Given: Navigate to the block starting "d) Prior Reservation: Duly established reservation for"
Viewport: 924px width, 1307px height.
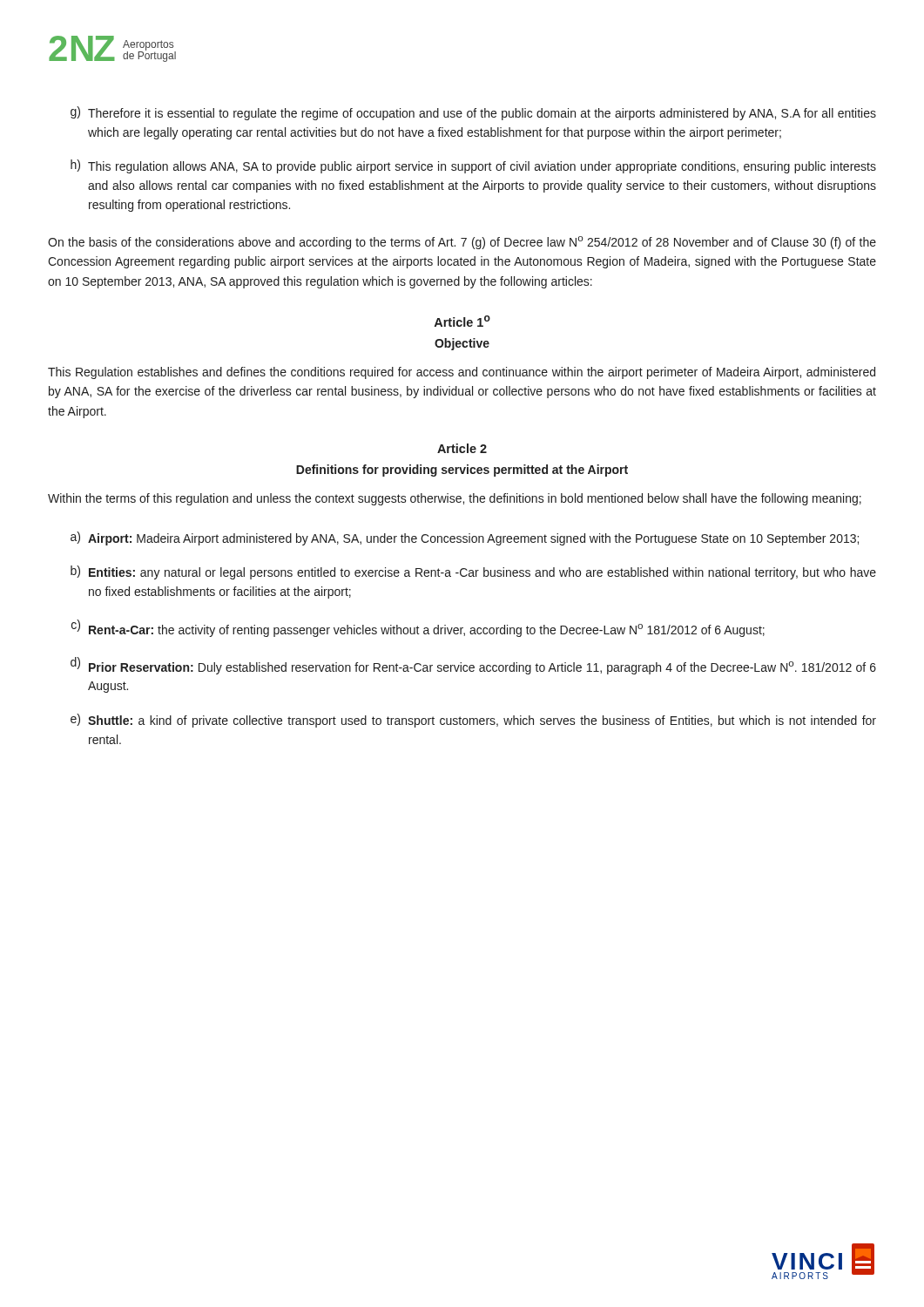Looking at the screenshot, I should point(462,676).
